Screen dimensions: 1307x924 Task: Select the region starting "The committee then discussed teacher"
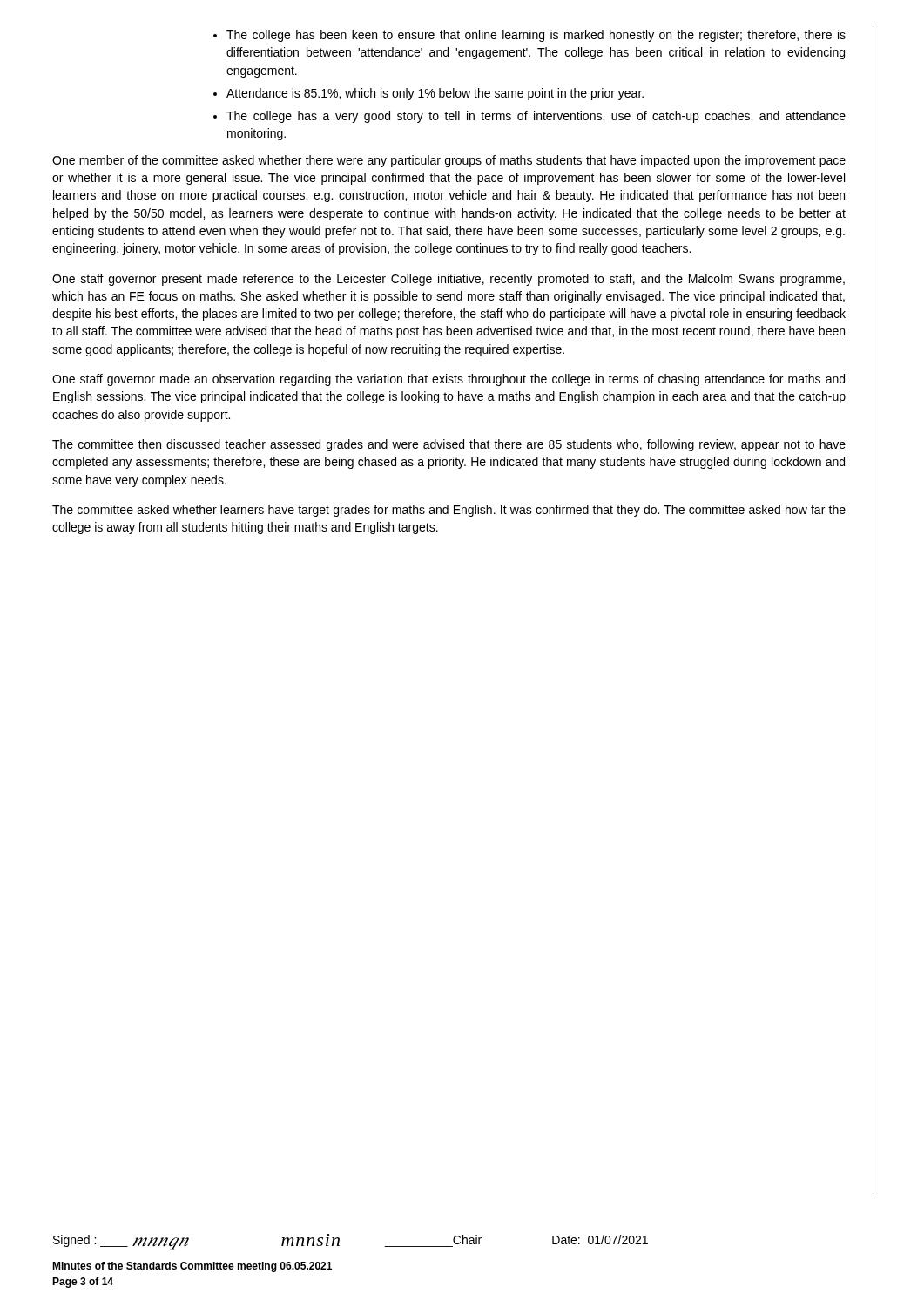449,462
